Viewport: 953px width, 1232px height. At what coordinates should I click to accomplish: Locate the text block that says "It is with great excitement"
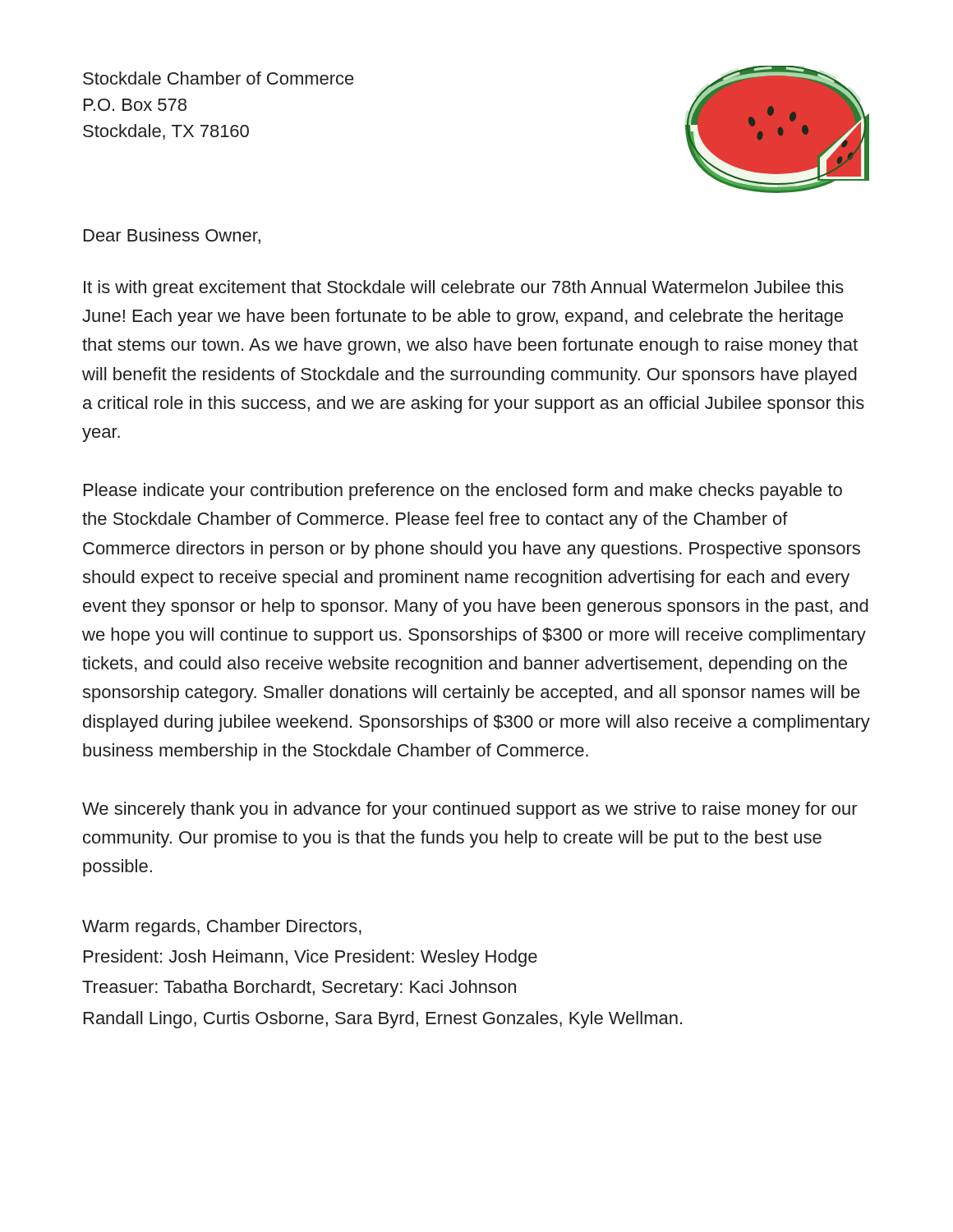pyautogui.click(x=473, y=359)
